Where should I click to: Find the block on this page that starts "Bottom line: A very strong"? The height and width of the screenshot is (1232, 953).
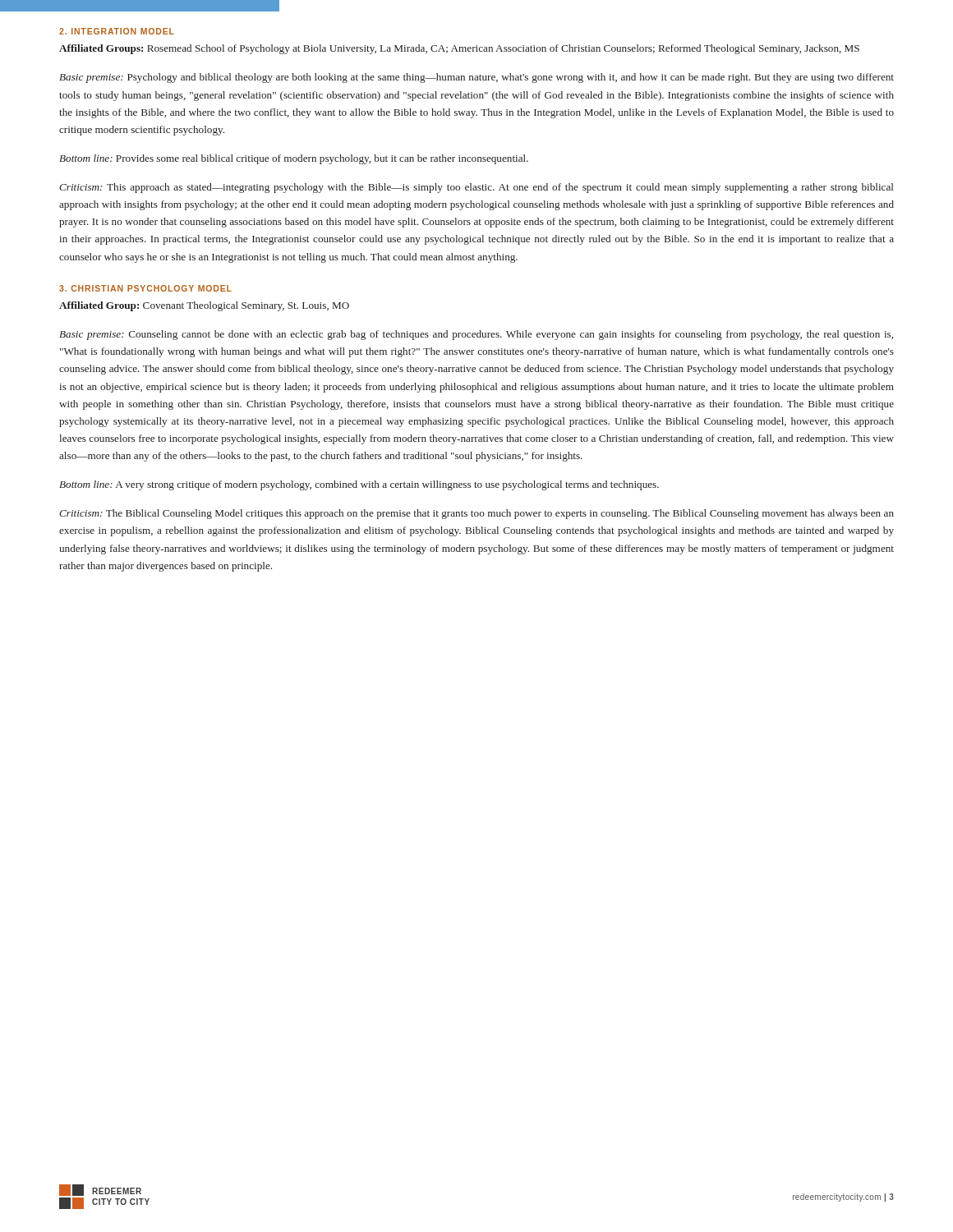359,484
